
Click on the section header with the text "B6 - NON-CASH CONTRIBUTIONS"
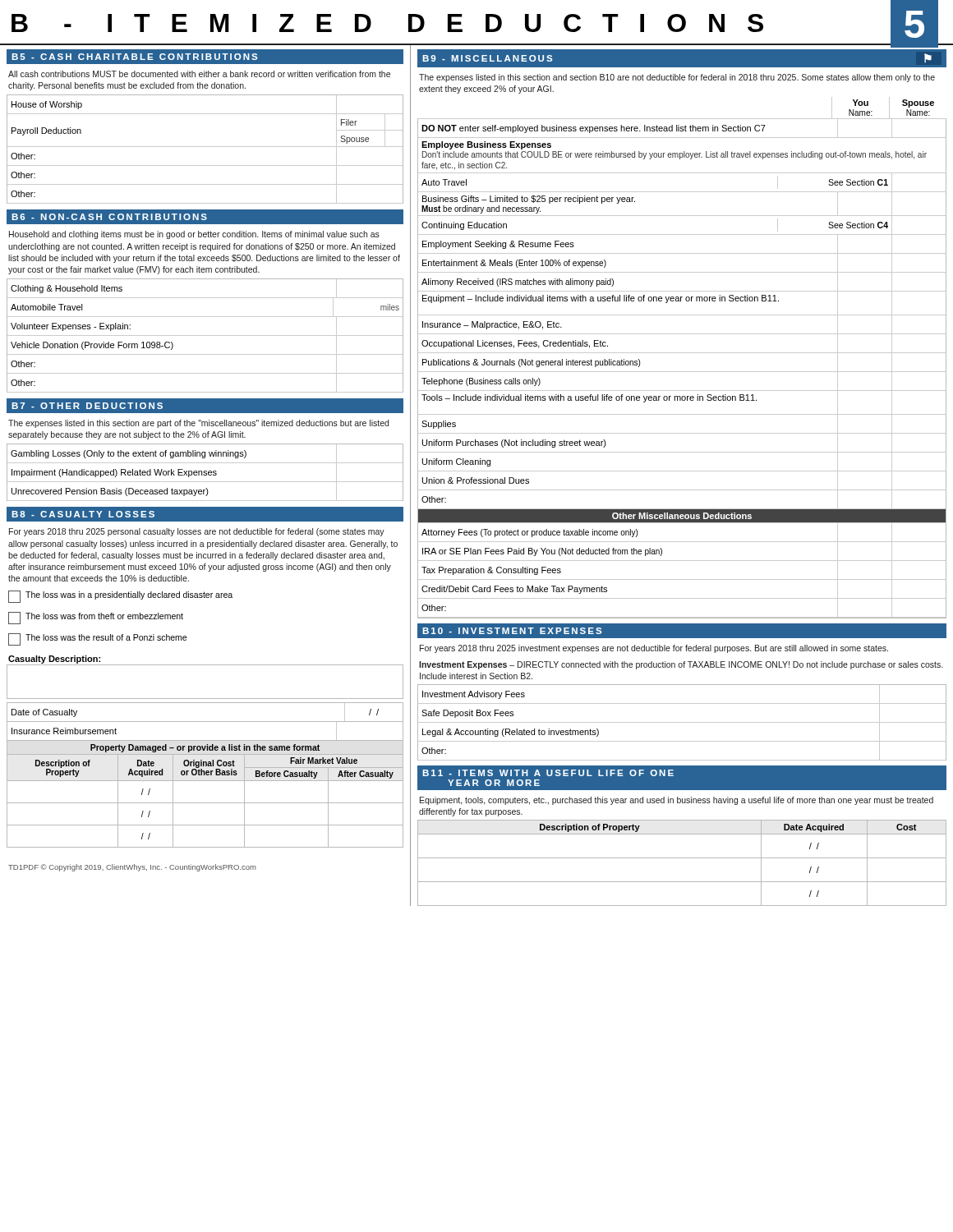(x=110, y=217)
